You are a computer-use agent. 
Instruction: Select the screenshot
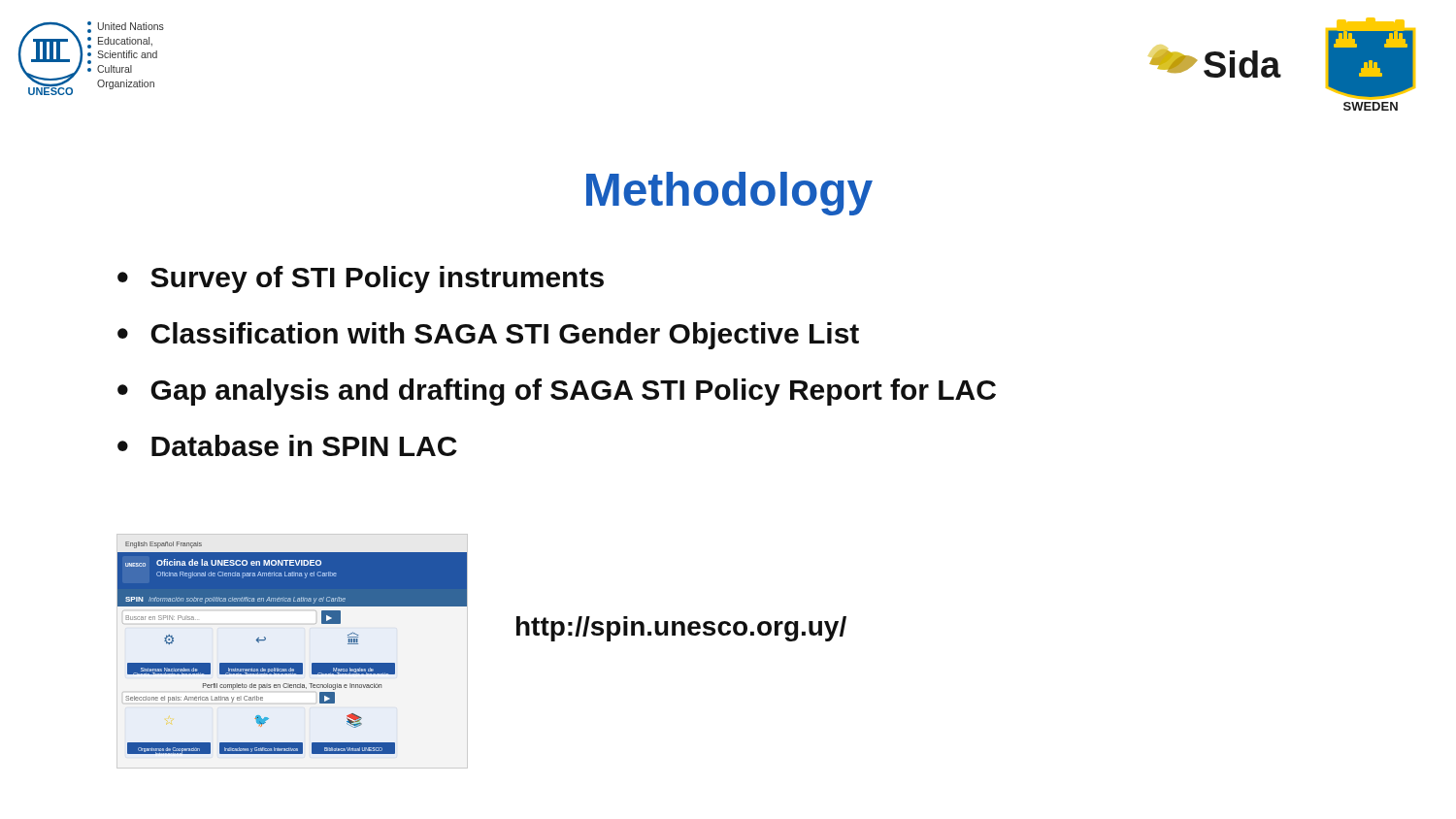[291, 650]
